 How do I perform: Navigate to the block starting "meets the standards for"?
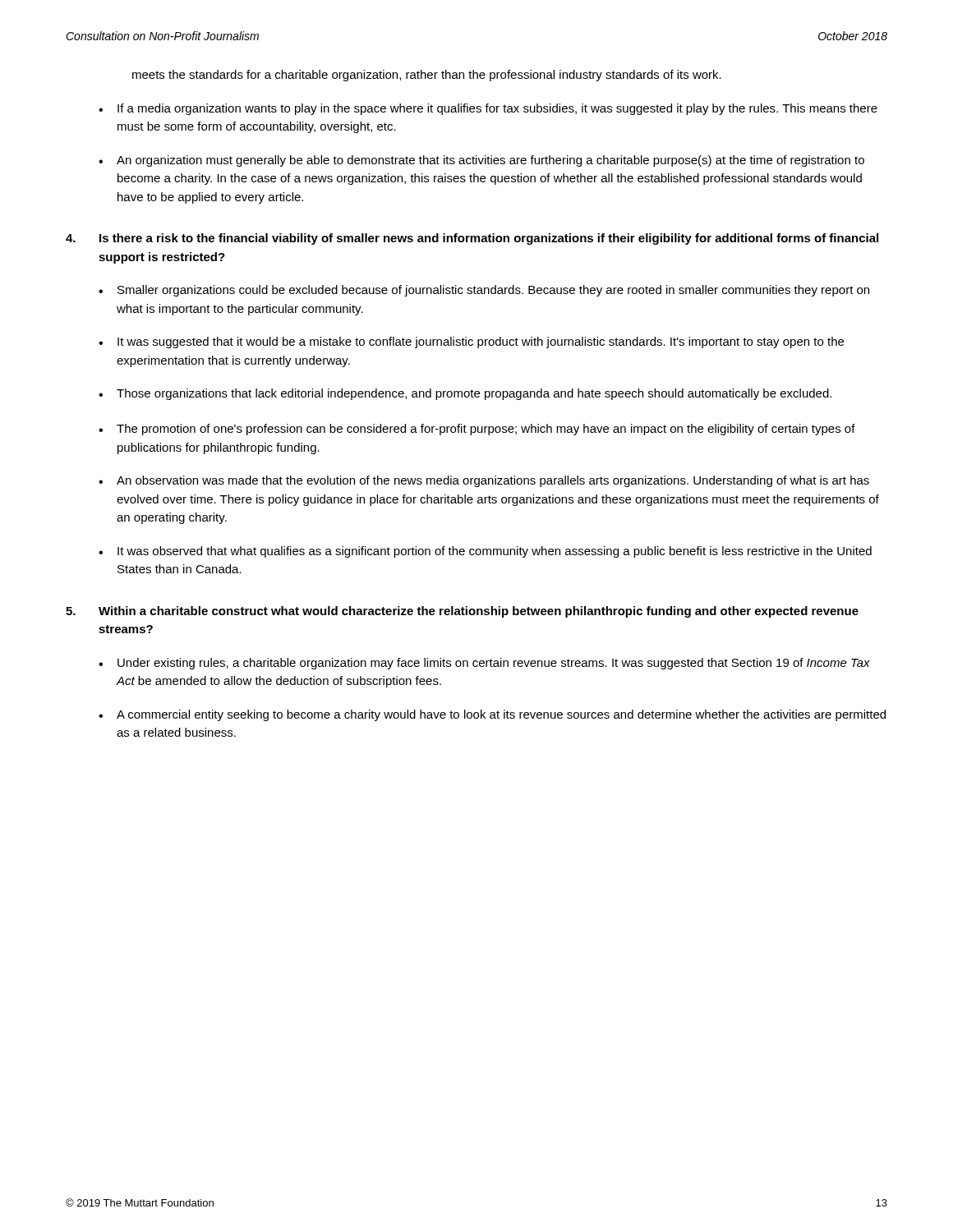coord(427,74)
